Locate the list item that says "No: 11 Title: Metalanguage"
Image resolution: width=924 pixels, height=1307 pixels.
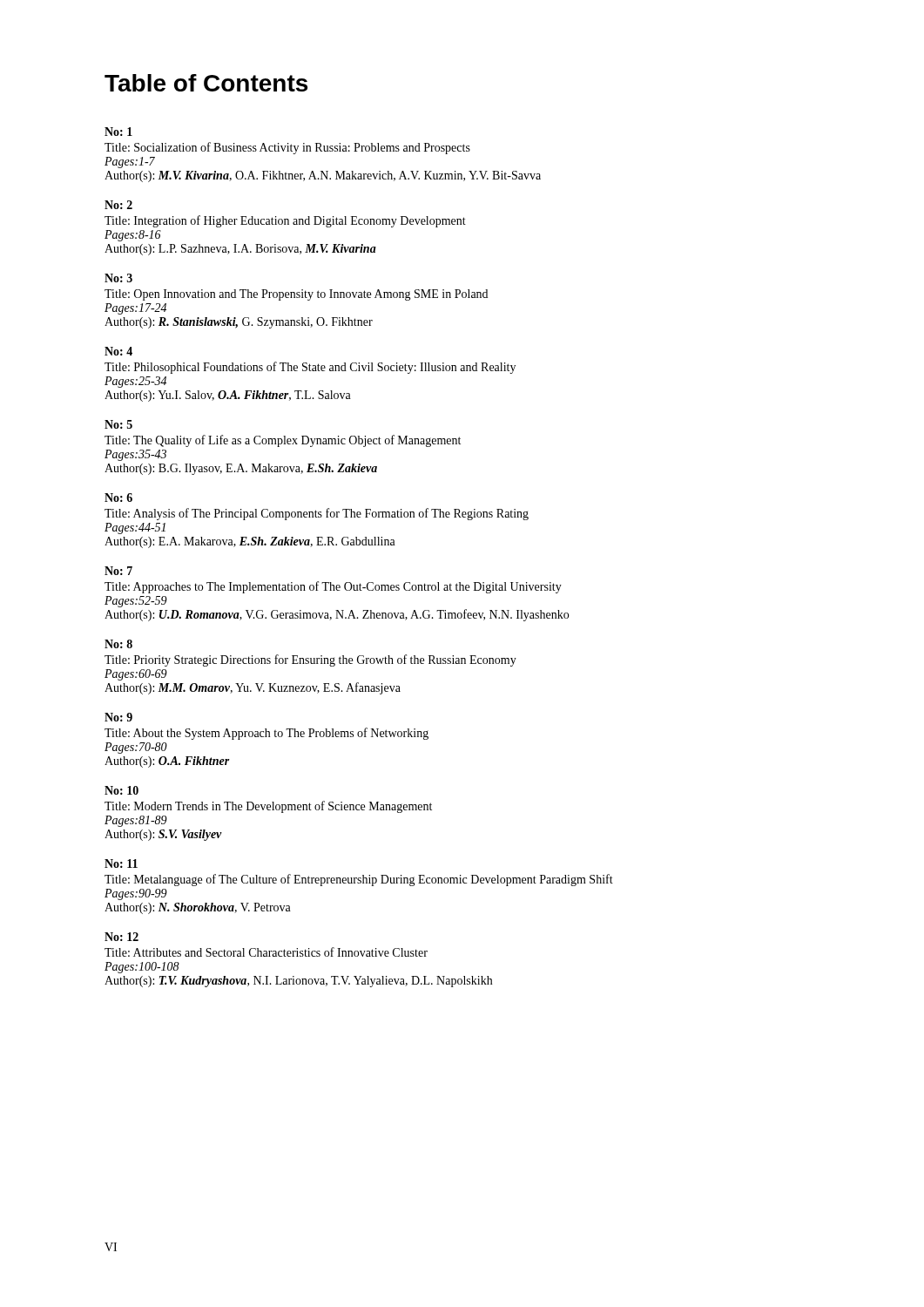[x=462, y=886]
